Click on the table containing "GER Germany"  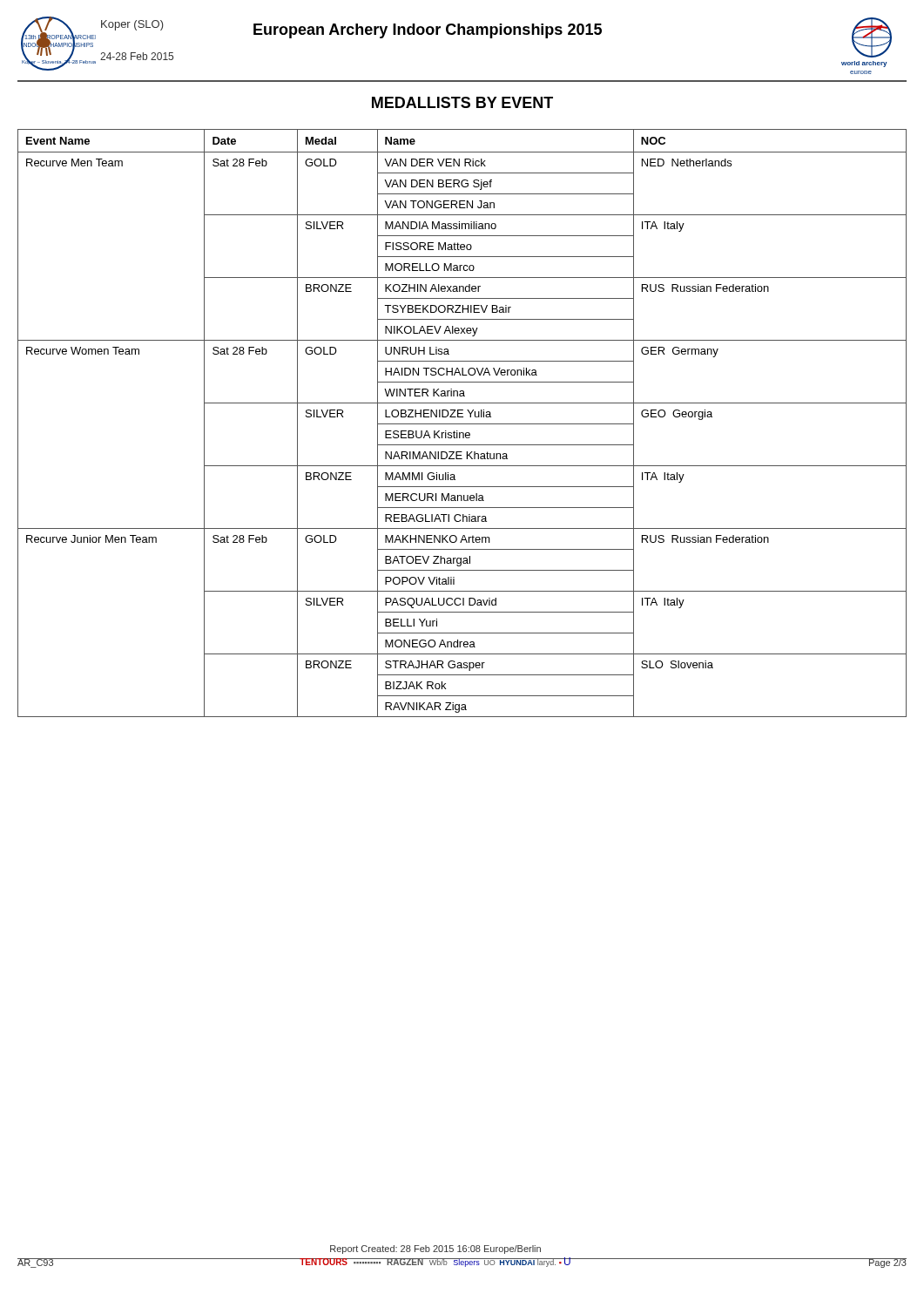(x=462, y=423)
